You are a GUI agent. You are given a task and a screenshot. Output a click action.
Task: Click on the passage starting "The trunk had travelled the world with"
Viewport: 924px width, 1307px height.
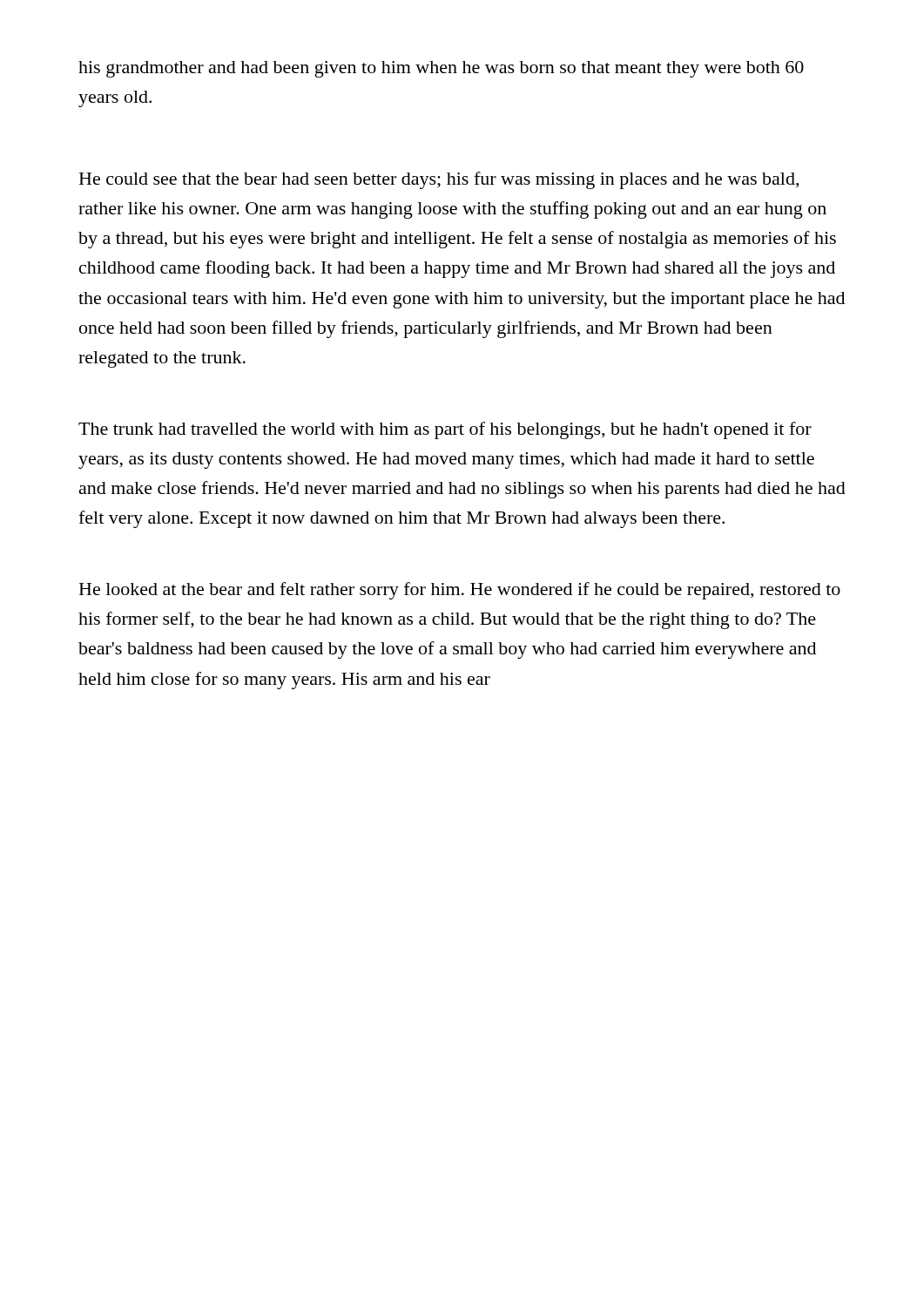pyautogui.click(x=462, y=473)
